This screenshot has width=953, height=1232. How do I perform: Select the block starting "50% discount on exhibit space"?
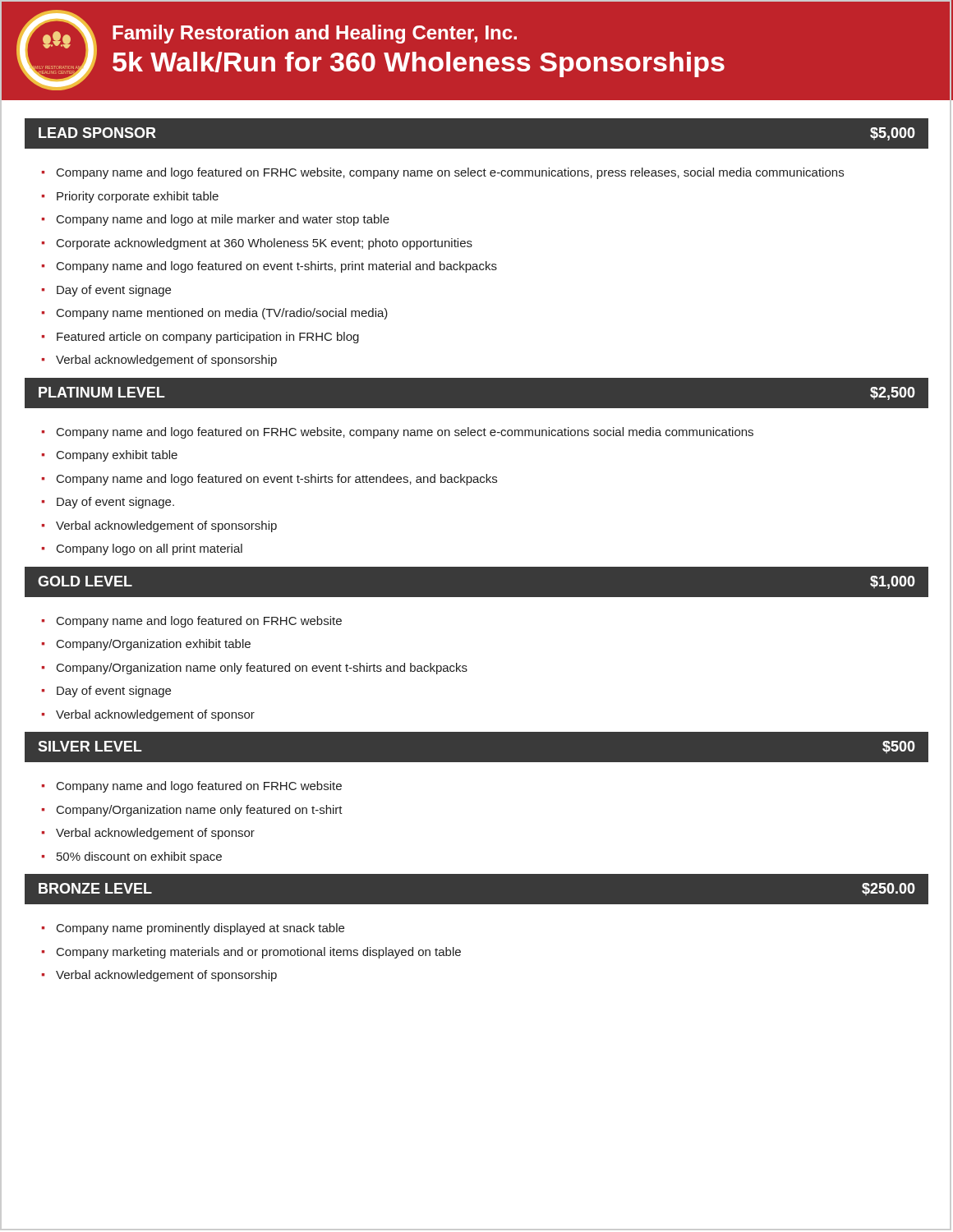[132, 857]
